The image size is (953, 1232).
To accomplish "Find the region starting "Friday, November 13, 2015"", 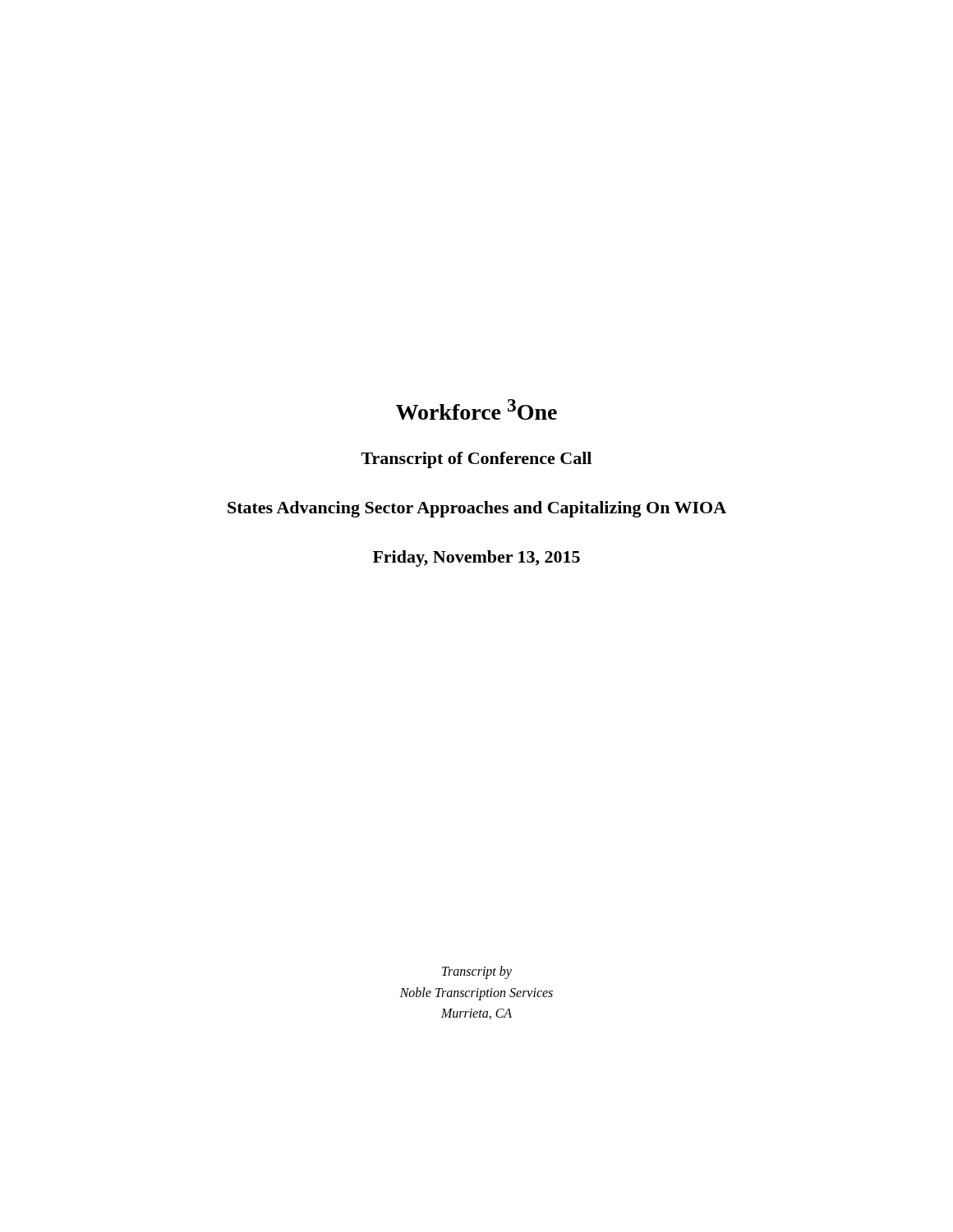I will point(476,556).
